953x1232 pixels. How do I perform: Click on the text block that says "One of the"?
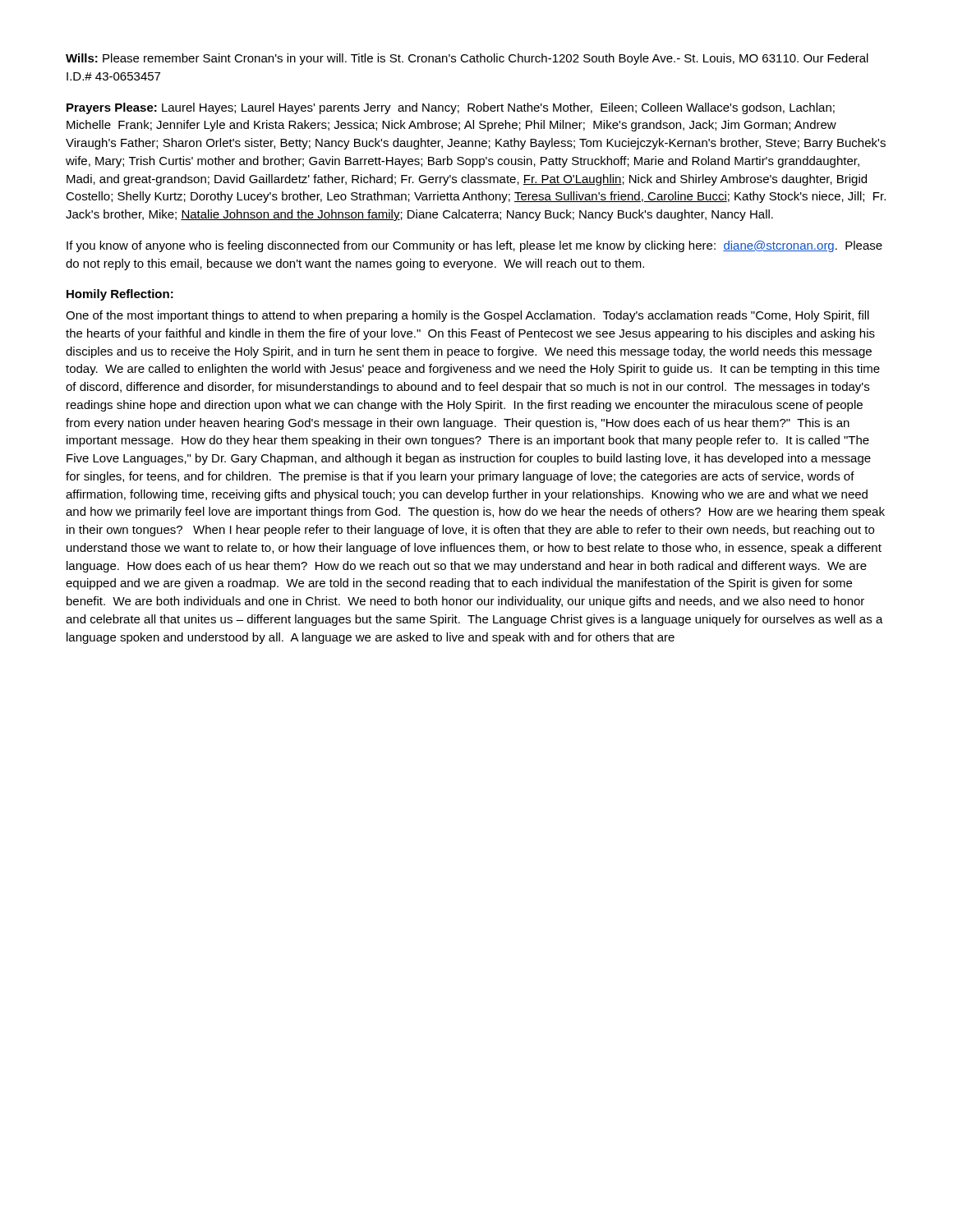pos(475,476)
